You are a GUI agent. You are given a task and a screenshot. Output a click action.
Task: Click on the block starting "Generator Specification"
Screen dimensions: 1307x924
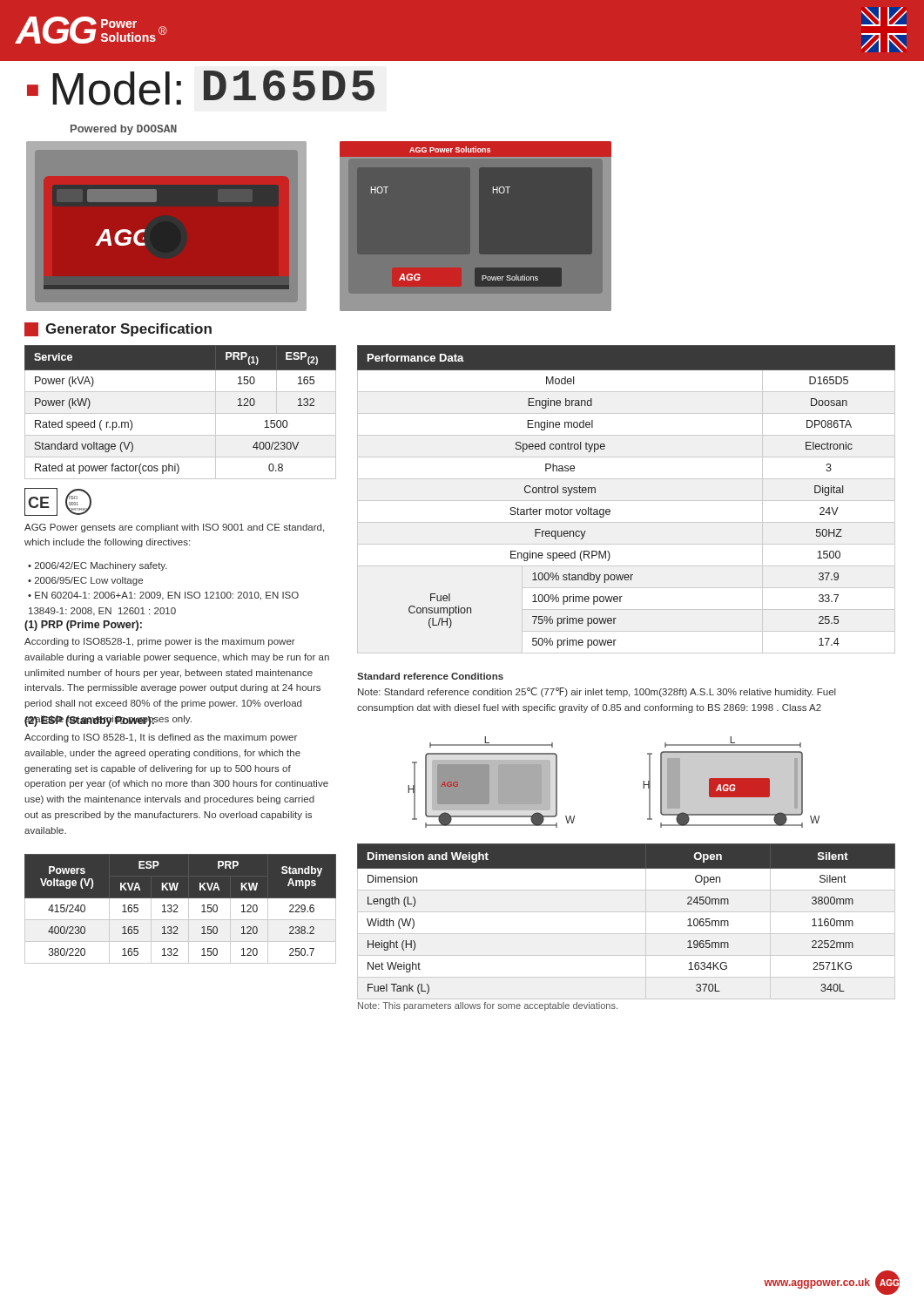coord(118,329)
